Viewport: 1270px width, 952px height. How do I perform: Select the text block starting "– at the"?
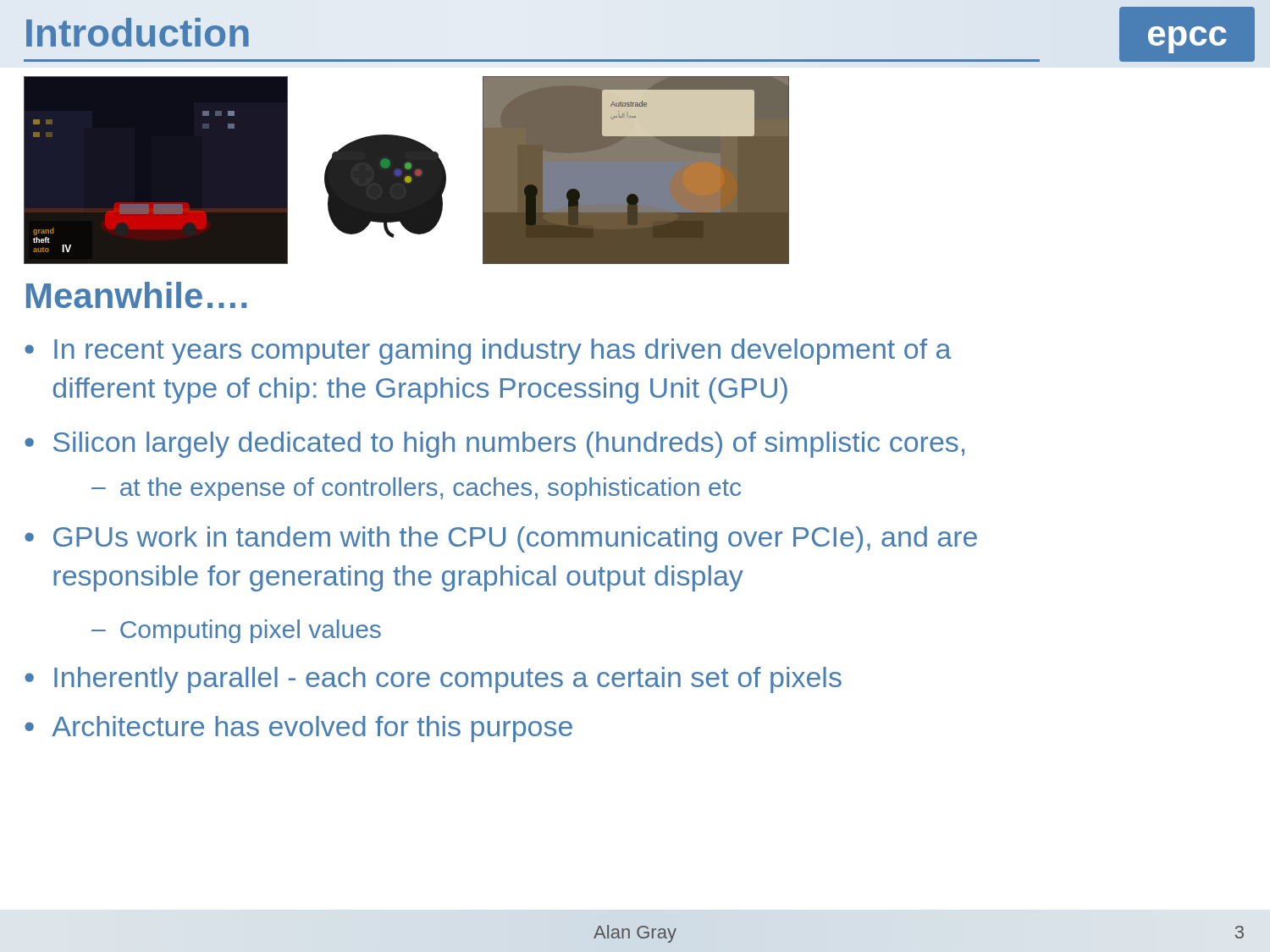[417, 487]
